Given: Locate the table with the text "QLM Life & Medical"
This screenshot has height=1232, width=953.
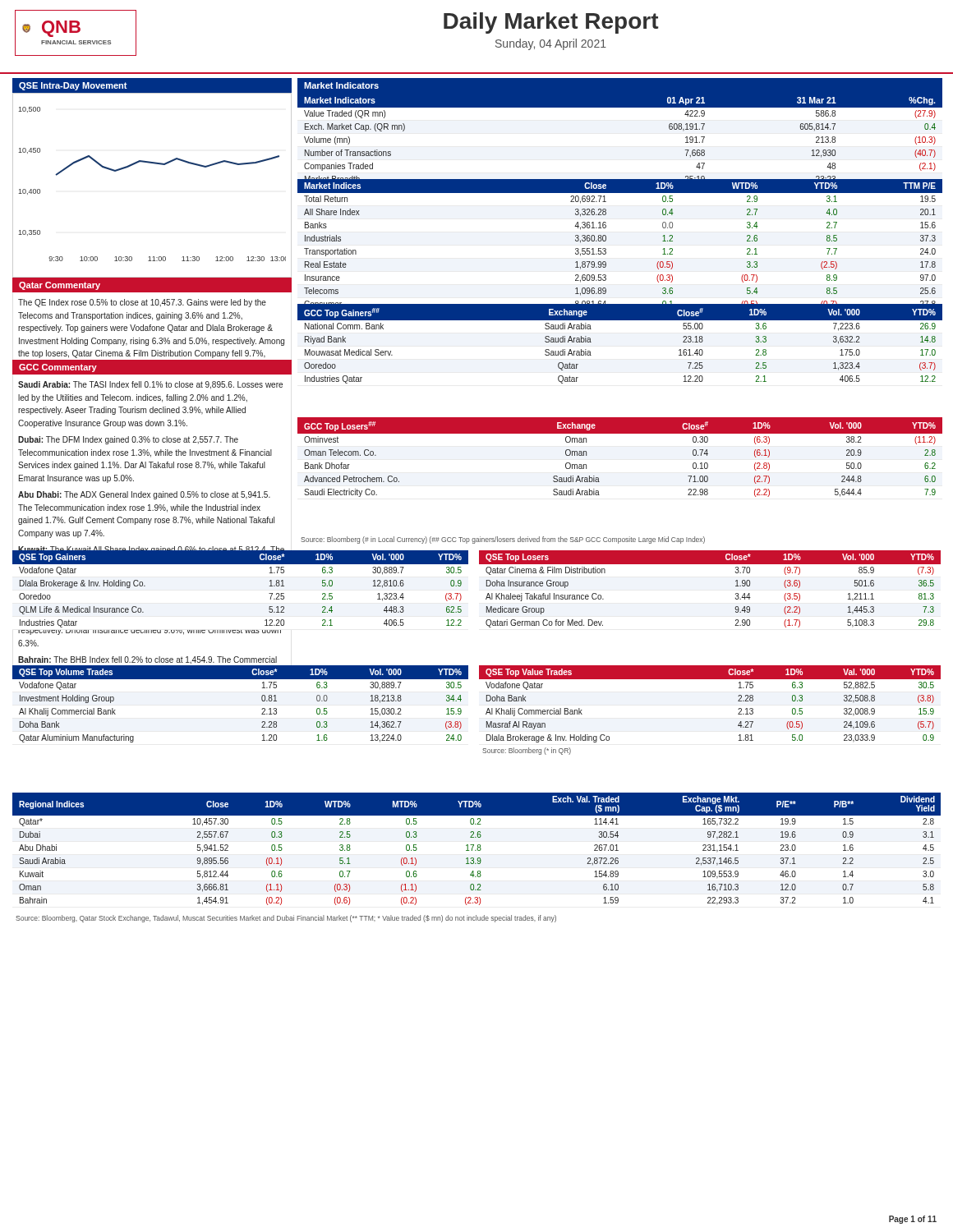Looking at the screenshot, I should click(240, 590).
